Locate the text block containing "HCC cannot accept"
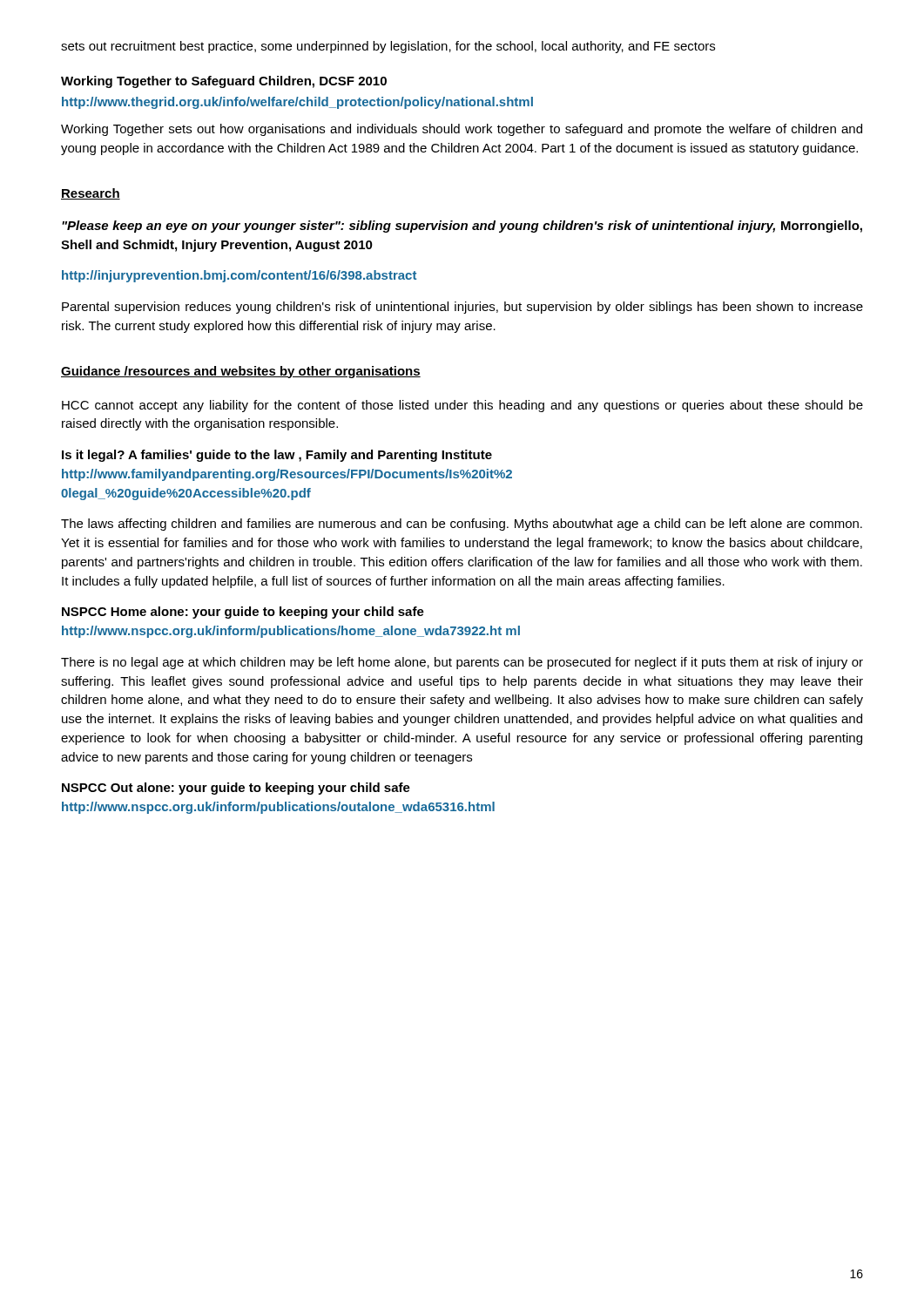Screen dimensions: 1307x924 462,414
